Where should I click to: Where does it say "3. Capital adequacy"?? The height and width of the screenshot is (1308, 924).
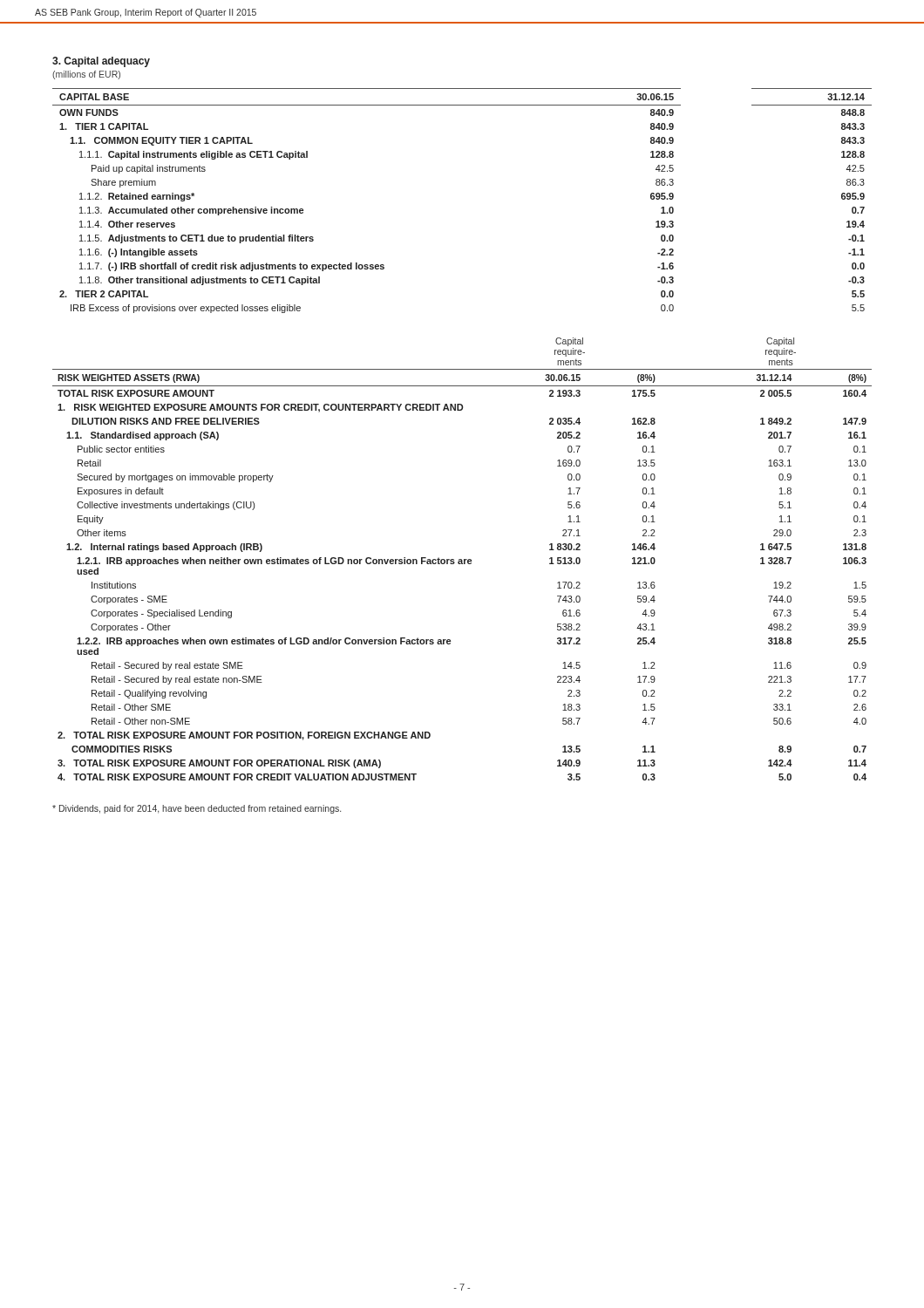point(101,61)
